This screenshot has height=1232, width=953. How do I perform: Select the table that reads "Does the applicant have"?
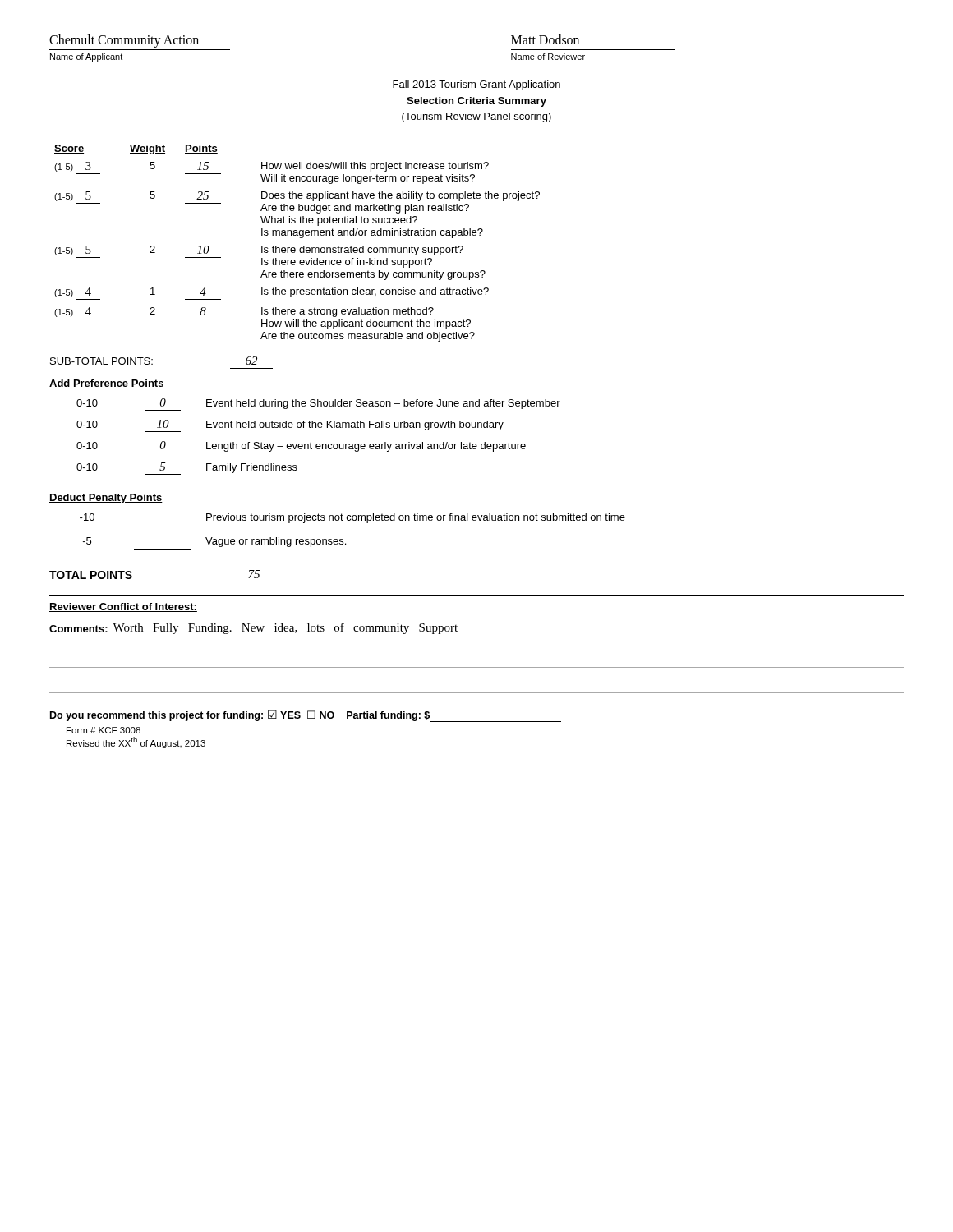[476, 241]
